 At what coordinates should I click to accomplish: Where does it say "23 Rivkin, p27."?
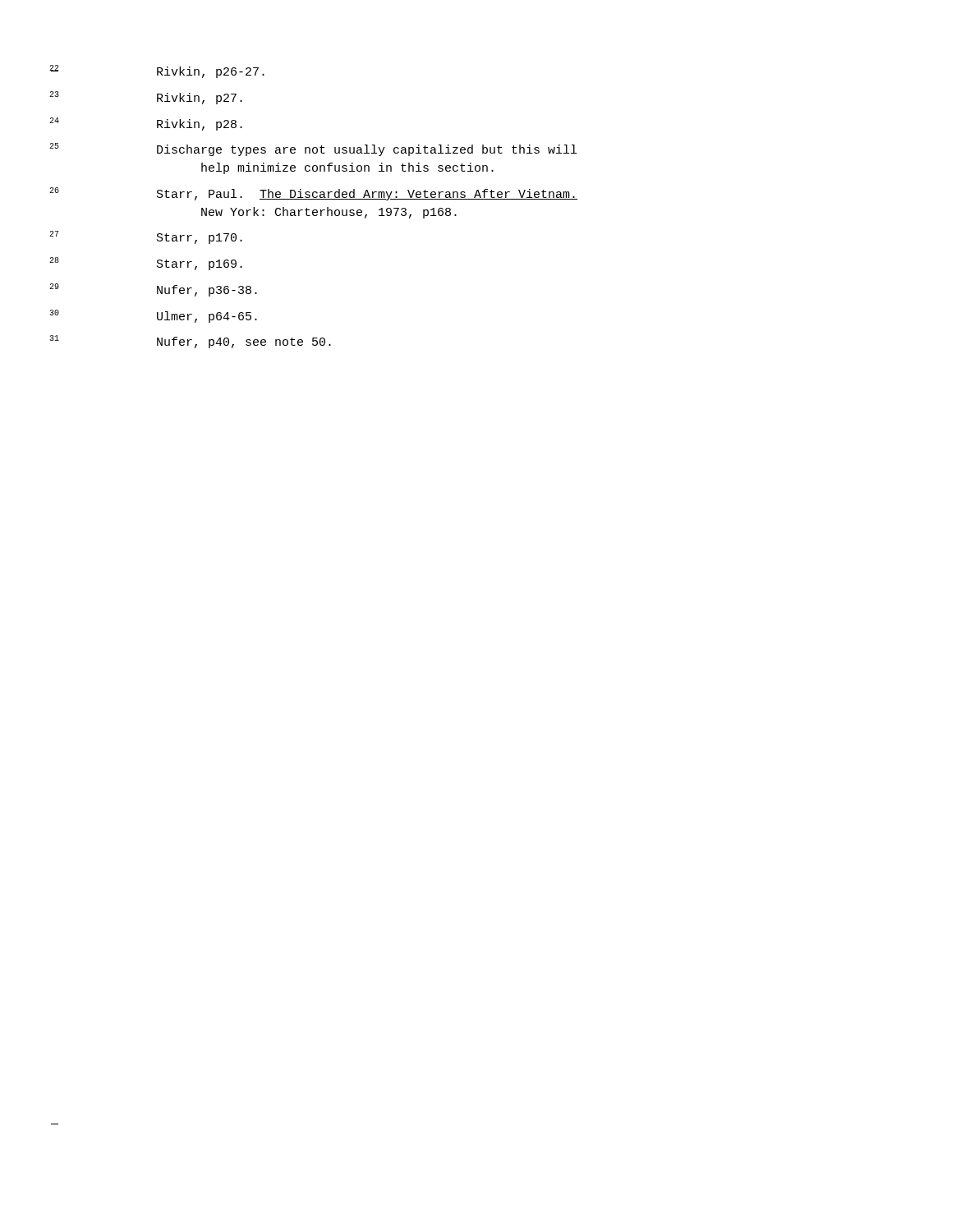pyautogui.click(x=200, y=99)
